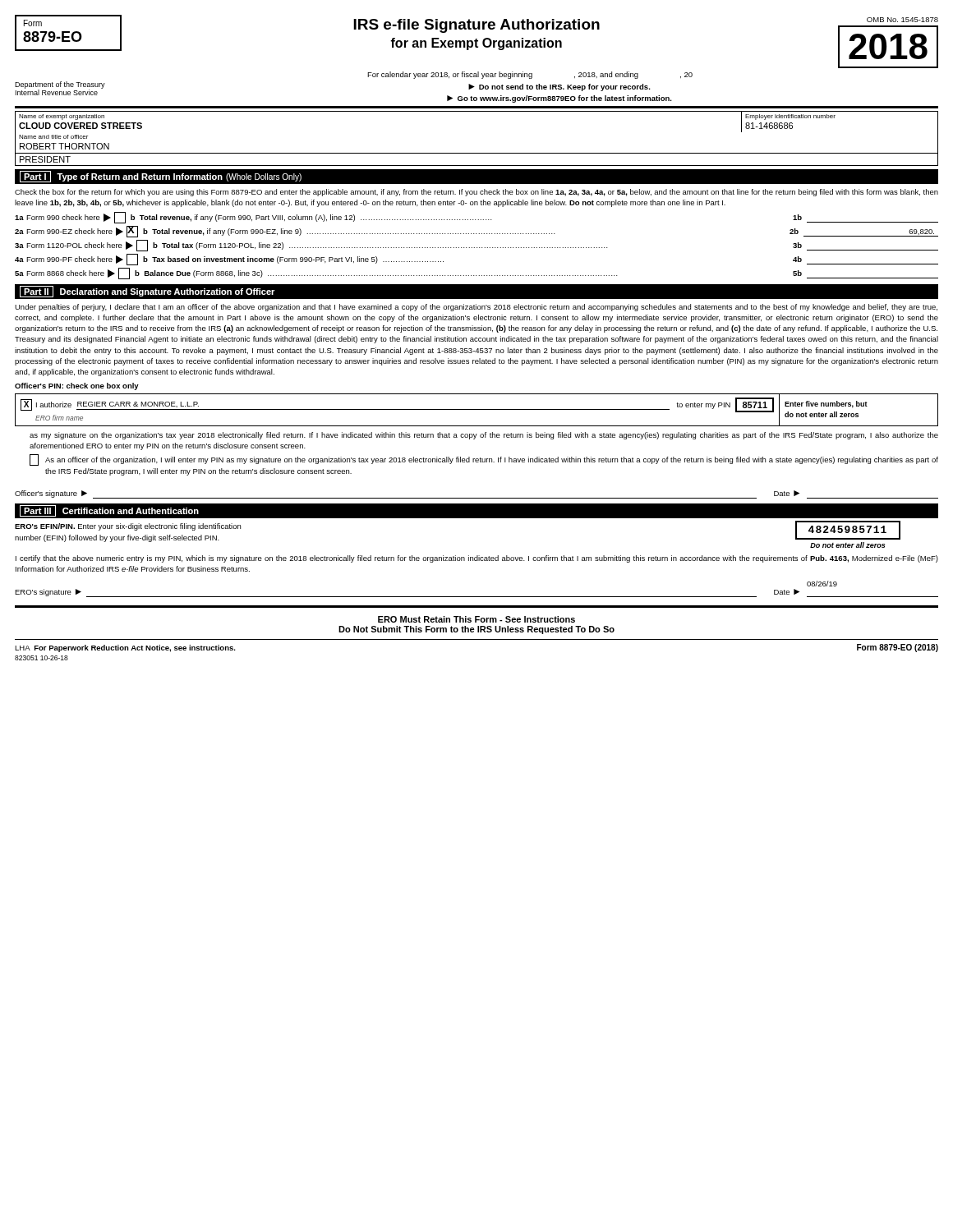Find the text that reads "Officer's signature ►"
The height and width of the screenshot is (1232, 953).
[x=52, y=493]
